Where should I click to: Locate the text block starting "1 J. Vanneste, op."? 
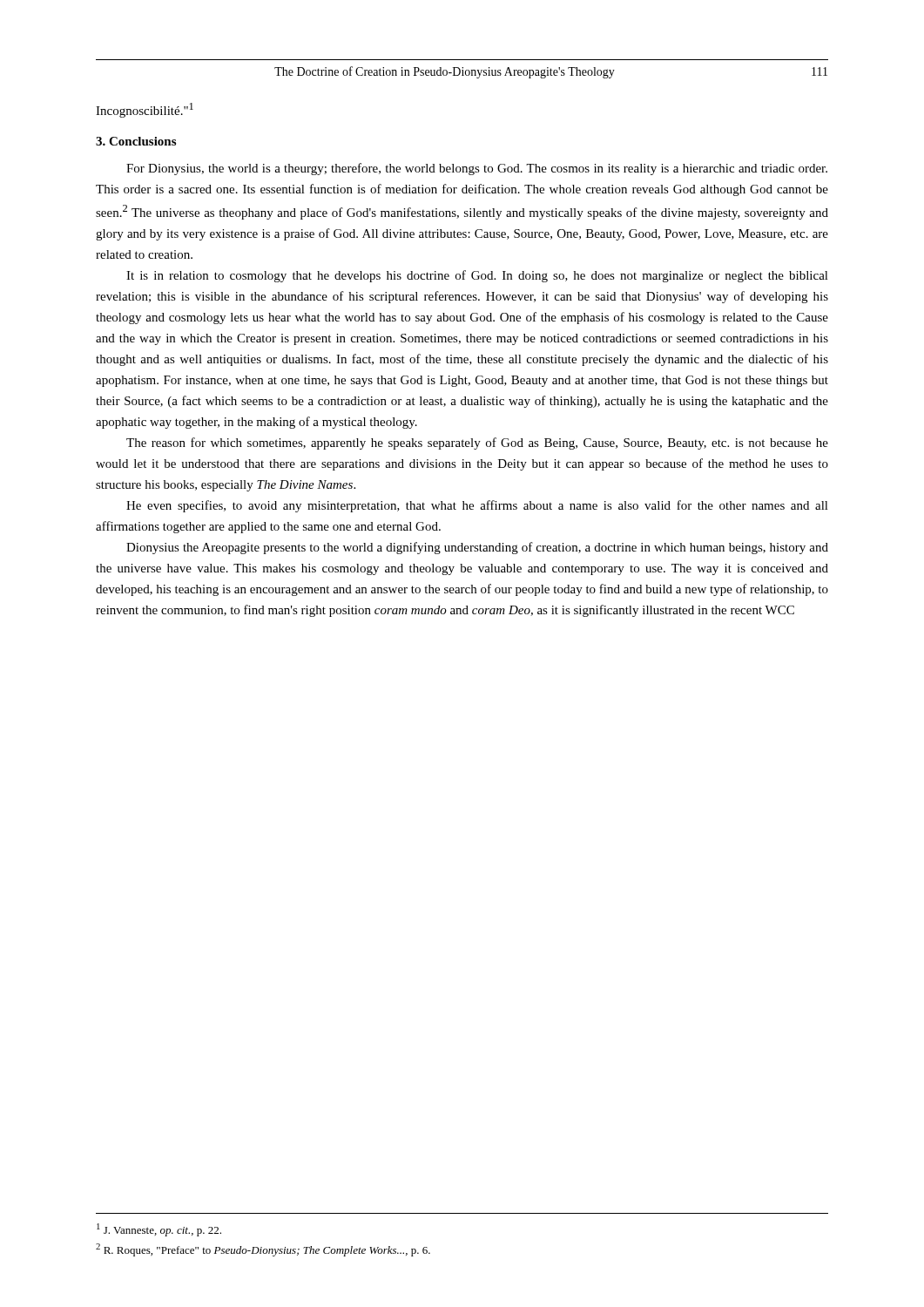(x=159, y=1230)
